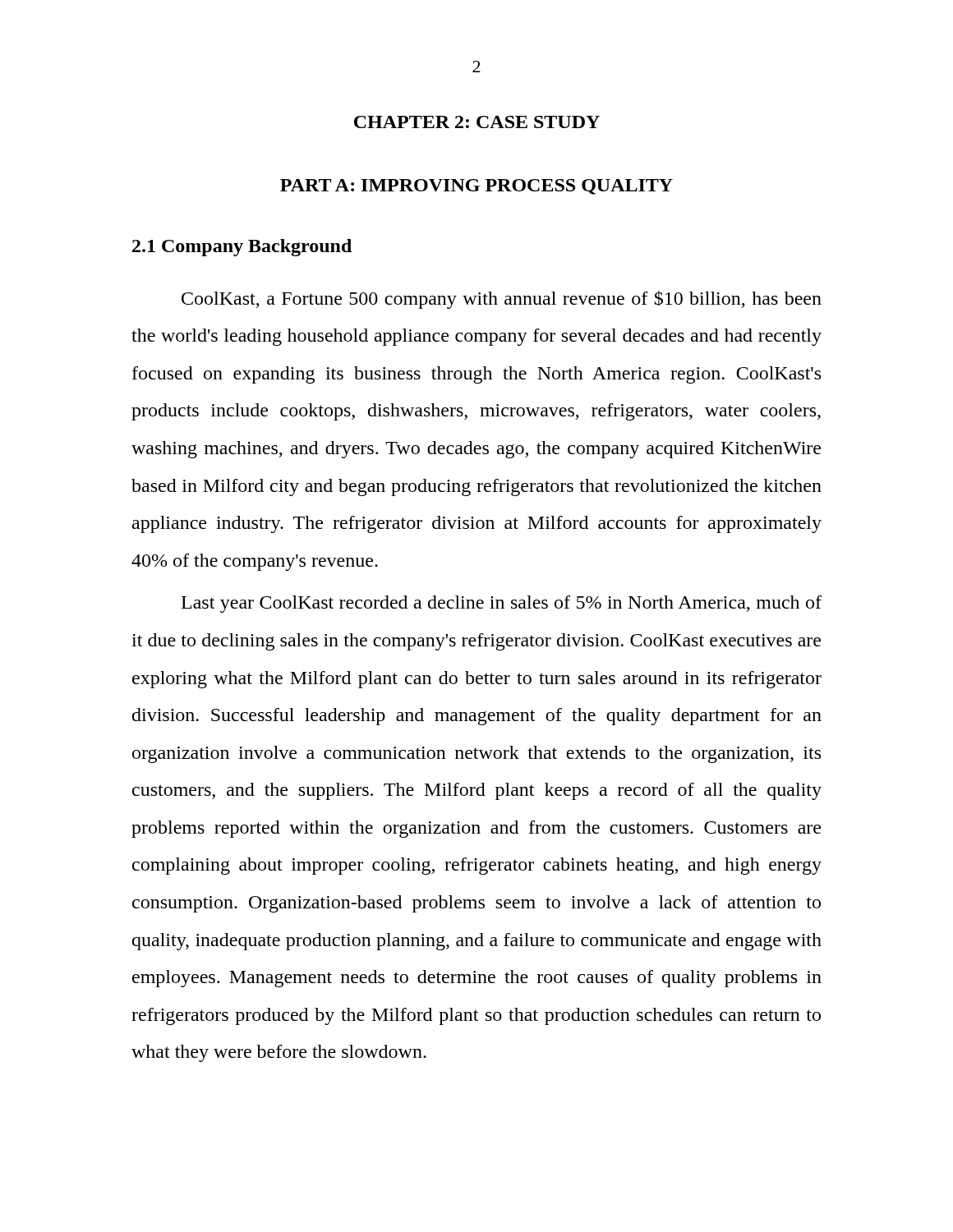Navigate to the element starting "2.1 Company Background"
This screenshot has height=1232, width=953.
click(x=242, y=246)
